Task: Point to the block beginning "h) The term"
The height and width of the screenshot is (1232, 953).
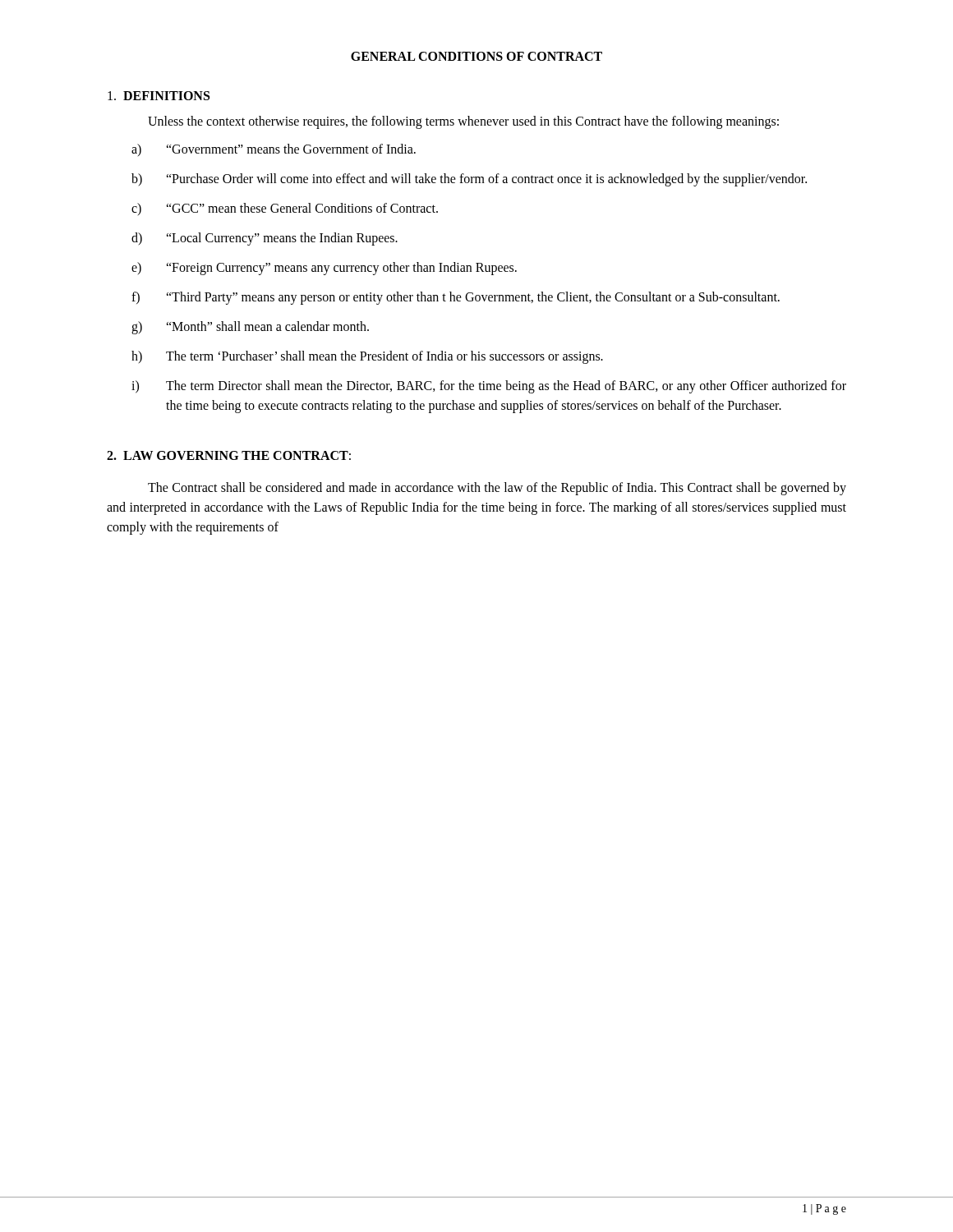Action: [476, 356]
